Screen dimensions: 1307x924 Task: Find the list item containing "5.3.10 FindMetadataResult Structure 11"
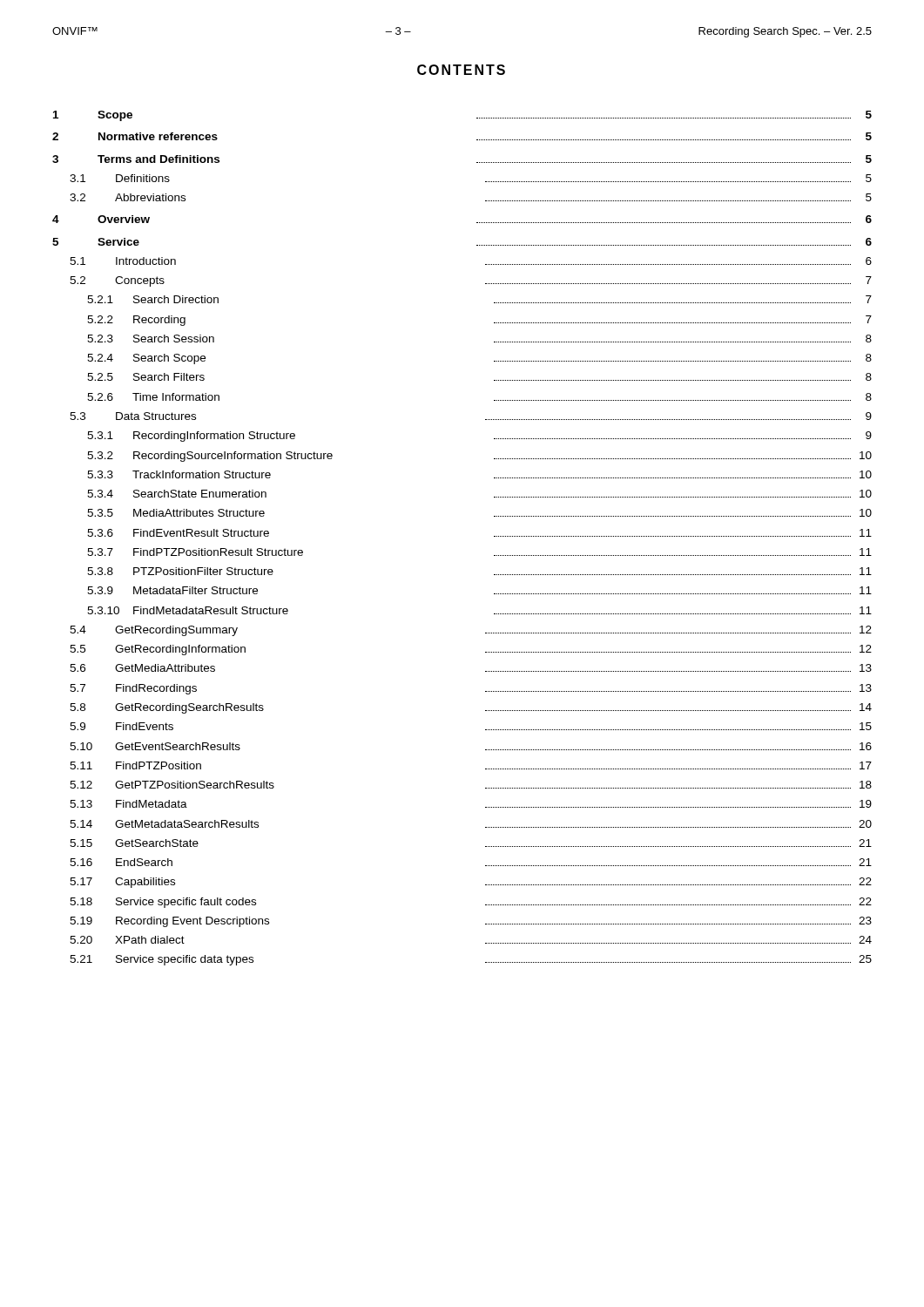pyautogui.click(x=100, y=610)
